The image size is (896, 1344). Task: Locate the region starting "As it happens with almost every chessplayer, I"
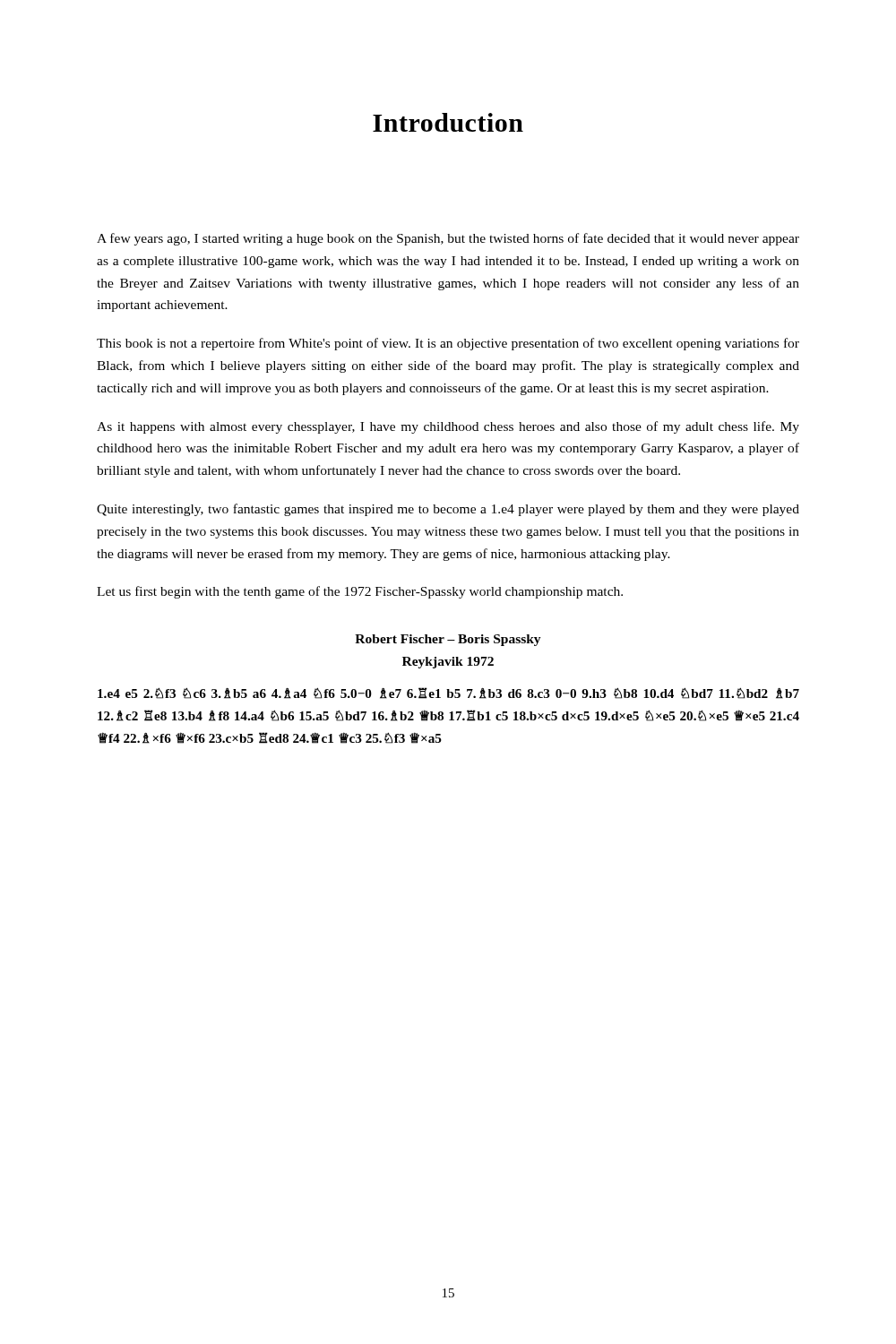448,448
